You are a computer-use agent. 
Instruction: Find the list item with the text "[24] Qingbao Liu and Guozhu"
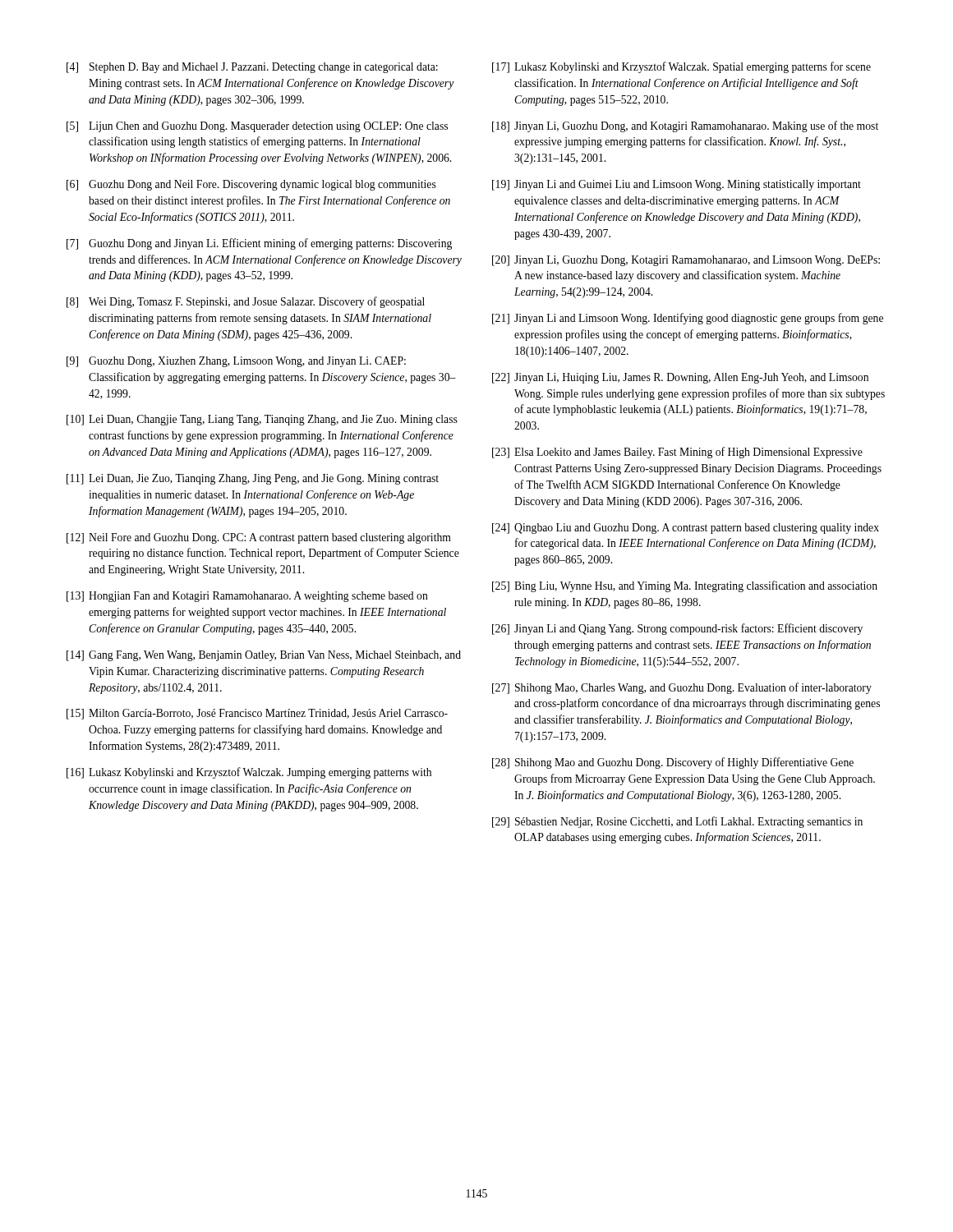[x=689, y=544]
